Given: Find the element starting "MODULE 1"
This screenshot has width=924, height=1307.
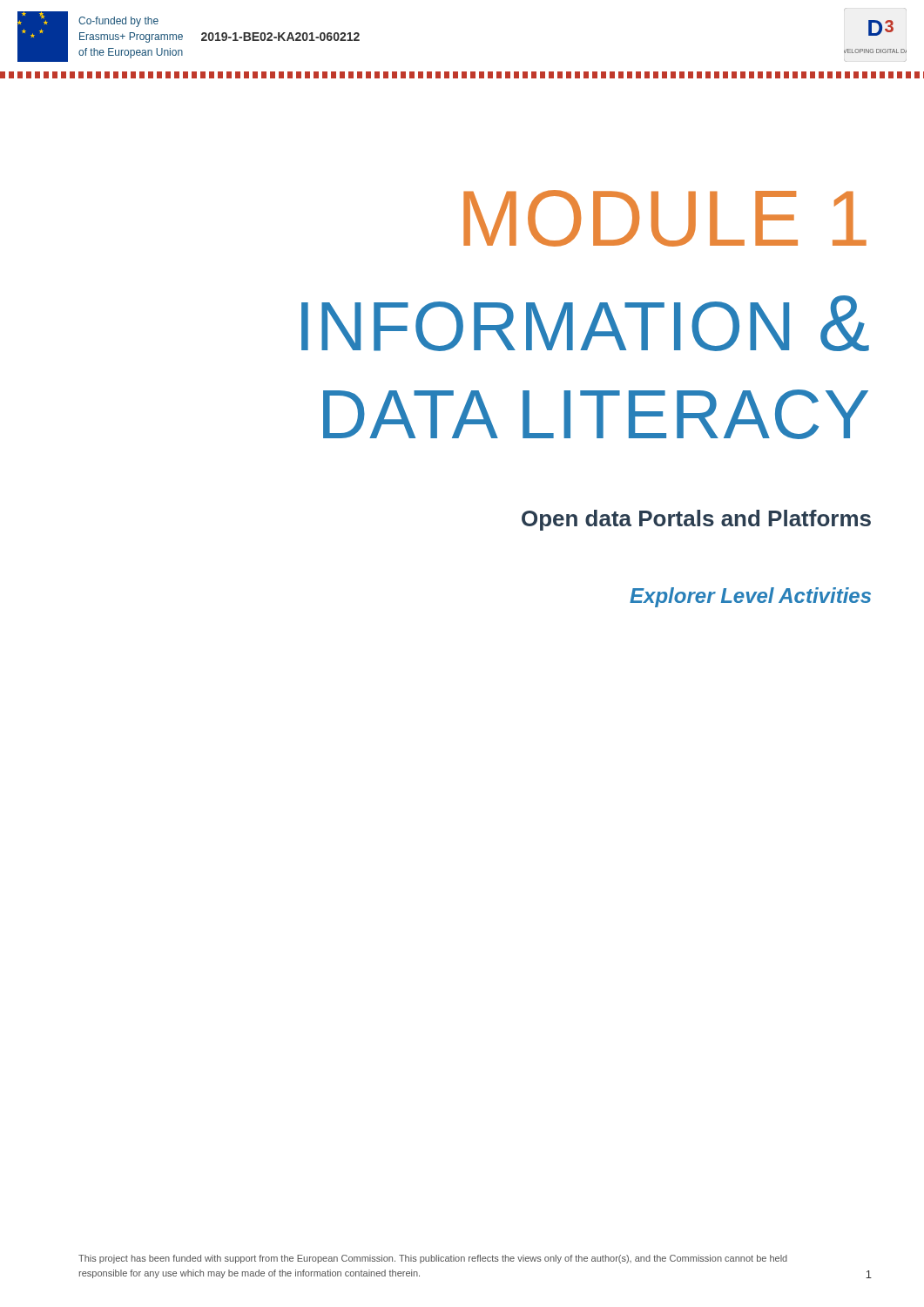Looking at the screenshot, I should tap(664, 219).
